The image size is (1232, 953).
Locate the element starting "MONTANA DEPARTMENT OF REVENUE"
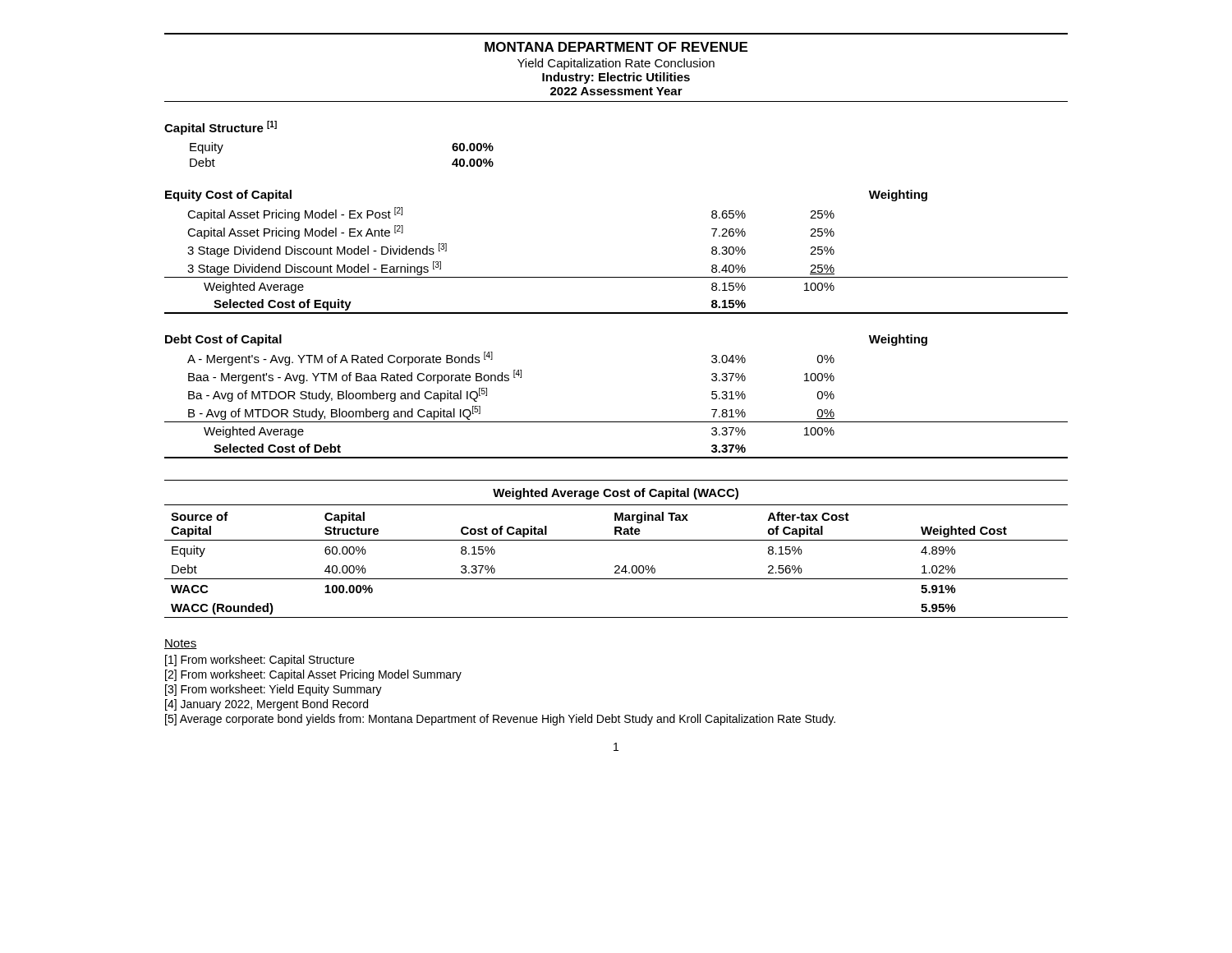pos(616,69)
